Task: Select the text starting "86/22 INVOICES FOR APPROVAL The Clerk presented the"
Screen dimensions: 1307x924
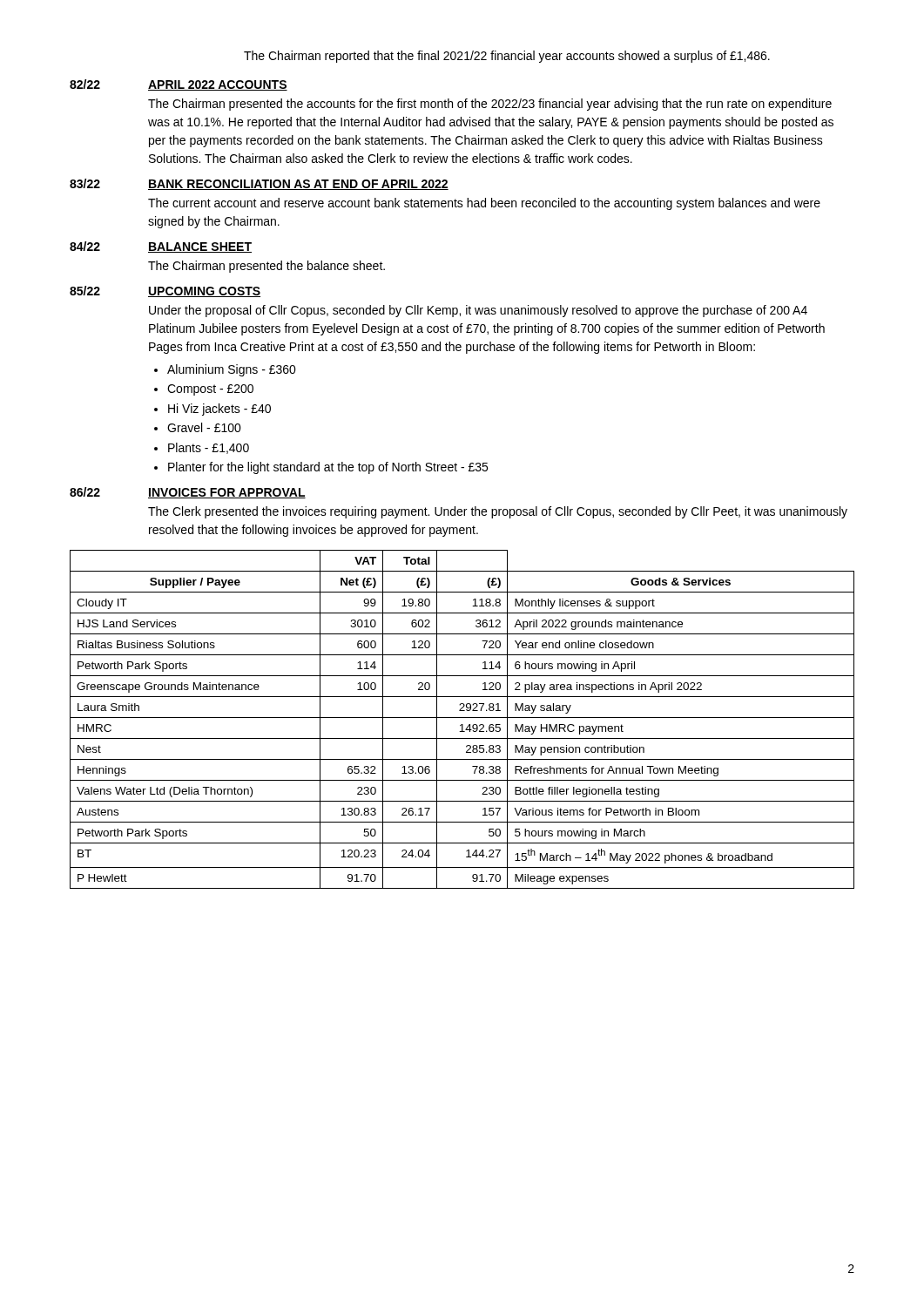Action: [462, 513]
